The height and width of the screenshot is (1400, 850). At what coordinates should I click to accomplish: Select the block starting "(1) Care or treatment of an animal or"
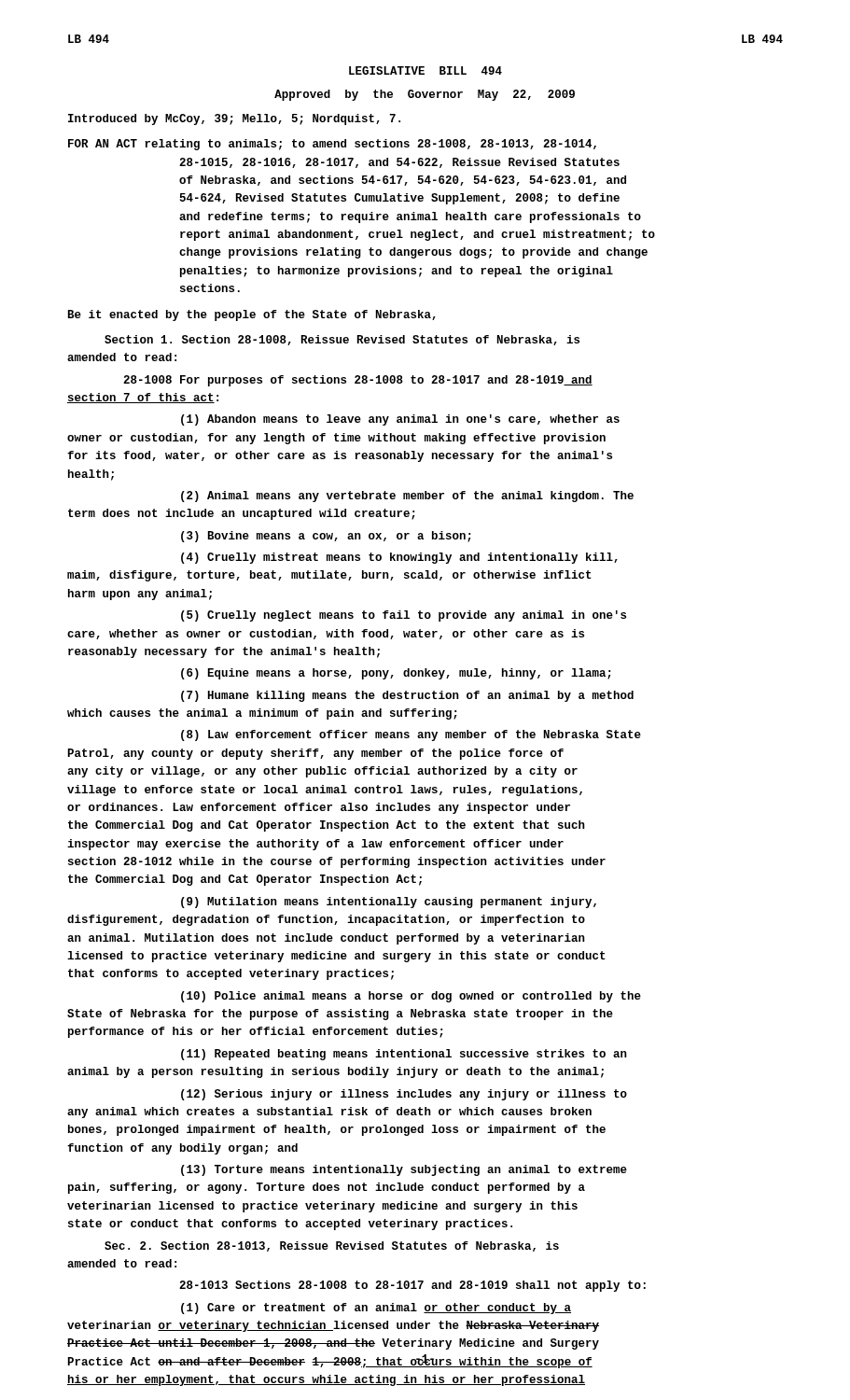click(x=425, y=1345)
